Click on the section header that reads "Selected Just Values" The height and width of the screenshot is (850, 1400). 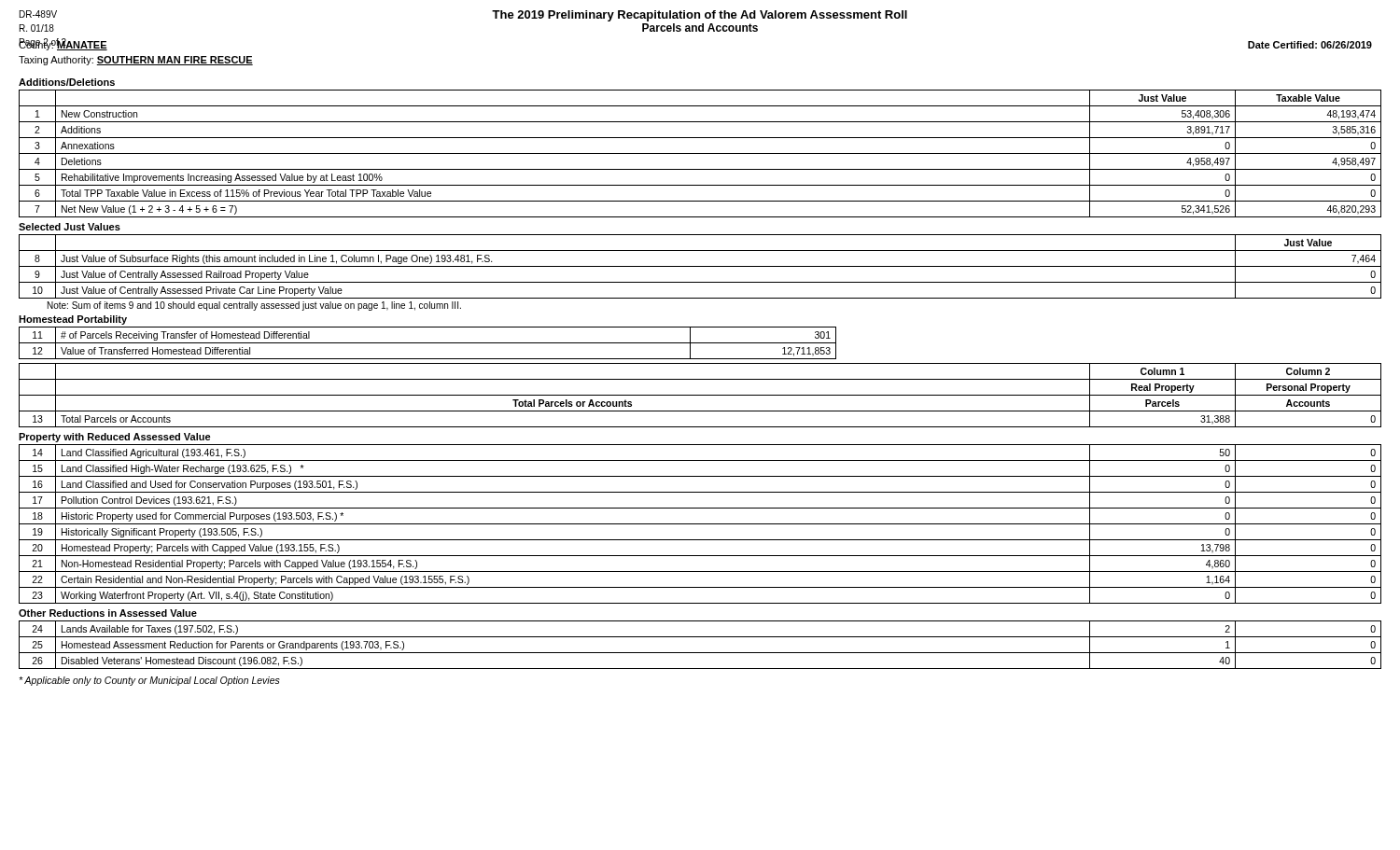(x=69, y=227)
